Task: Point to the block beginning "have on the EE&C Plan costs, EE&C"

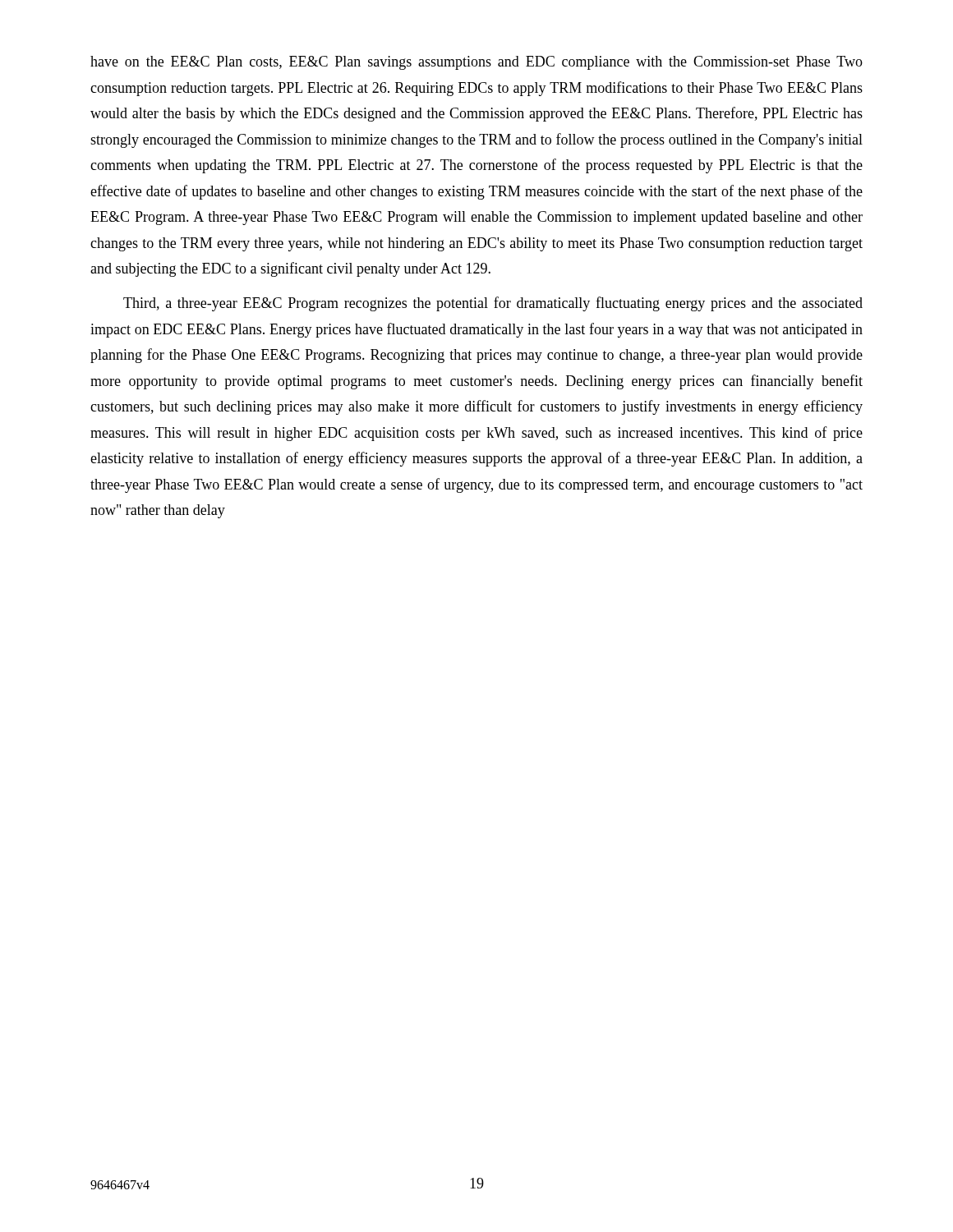Action: point(476,287)
